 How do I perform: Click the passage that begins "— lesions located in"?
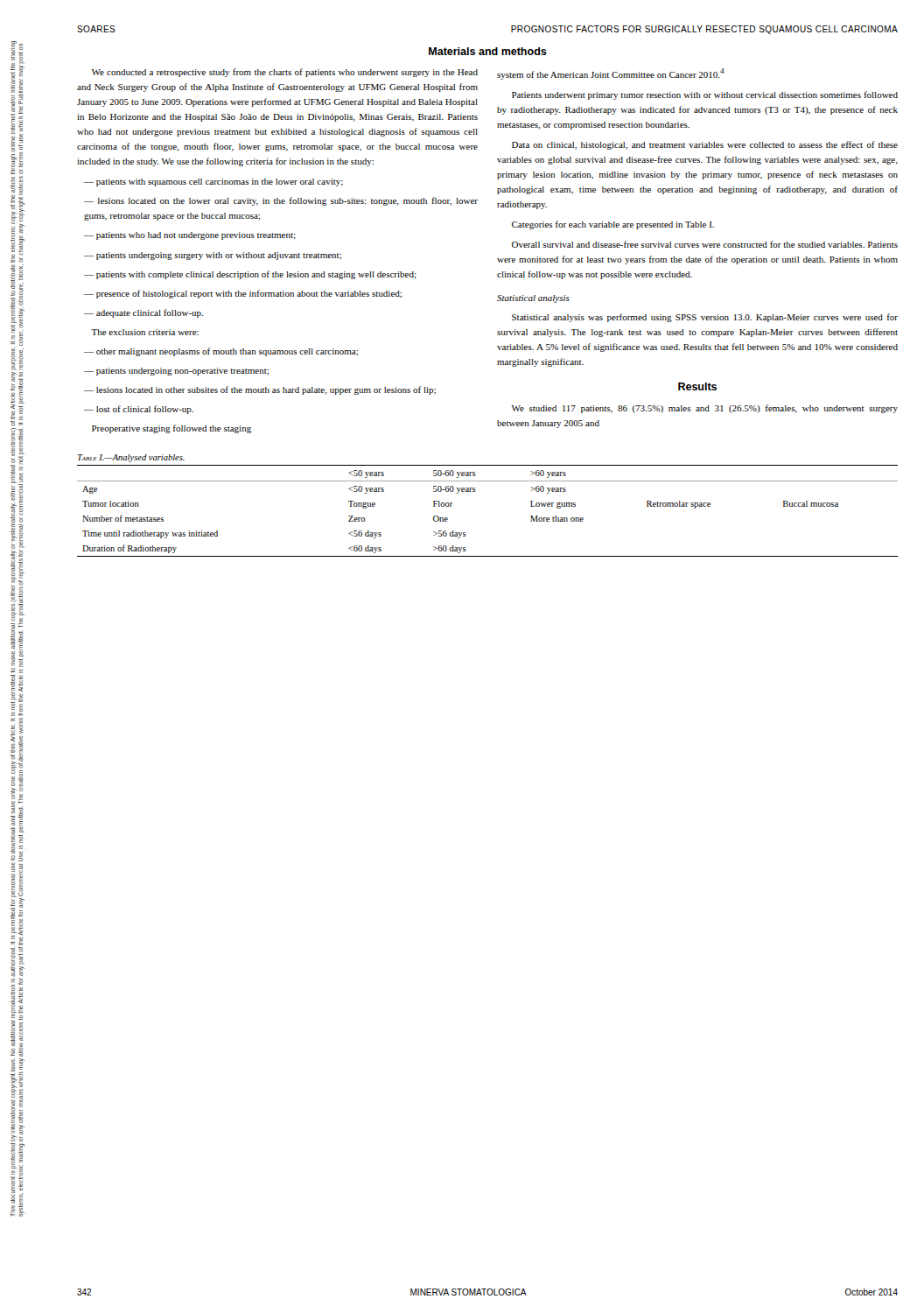click(x=260, y=389)
